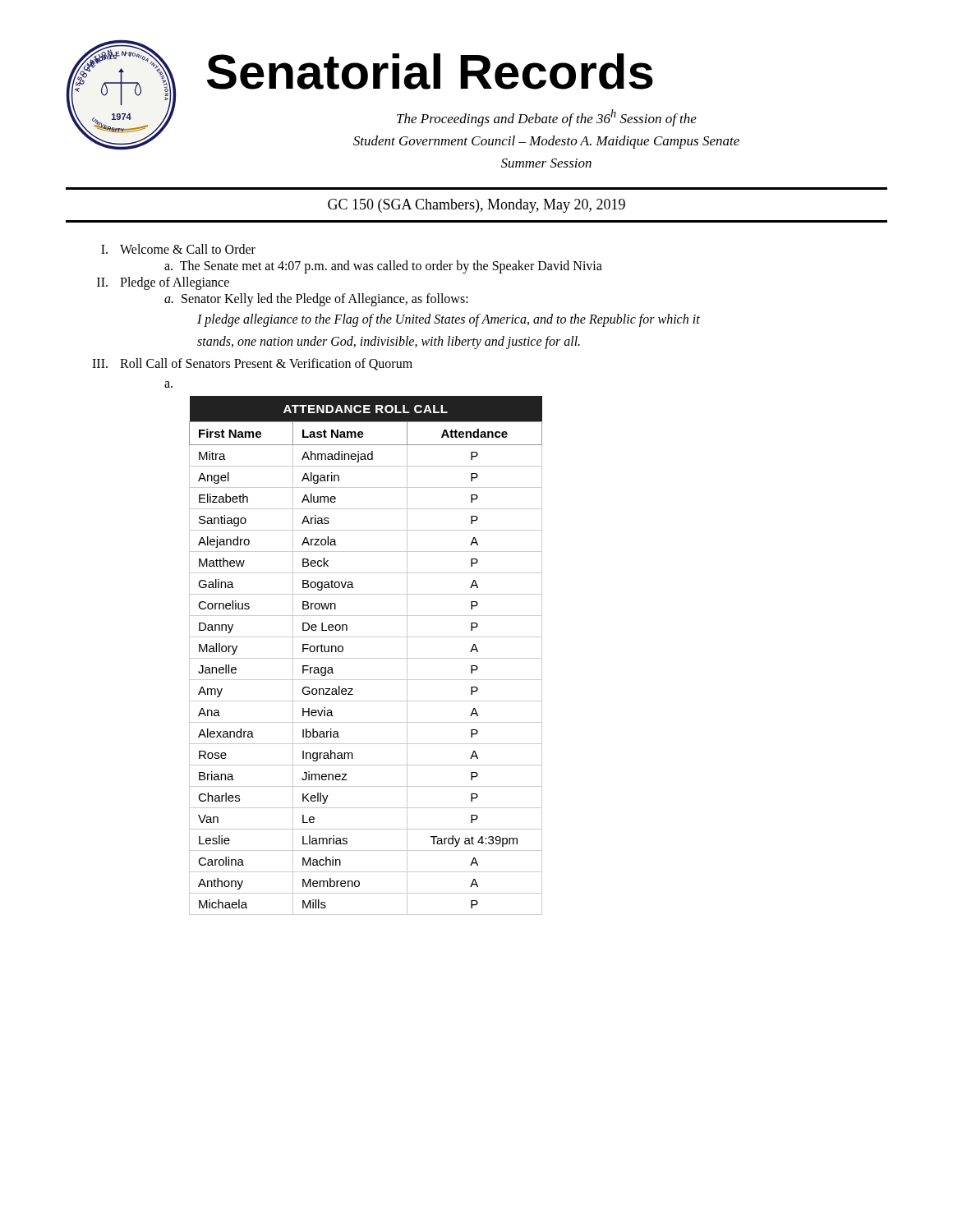Locate the block of text that opens with "a. The Senate met at 4:07 p.m. and"
The width and height of the screenshot is (953, 1232).
[x=383, y=266]
